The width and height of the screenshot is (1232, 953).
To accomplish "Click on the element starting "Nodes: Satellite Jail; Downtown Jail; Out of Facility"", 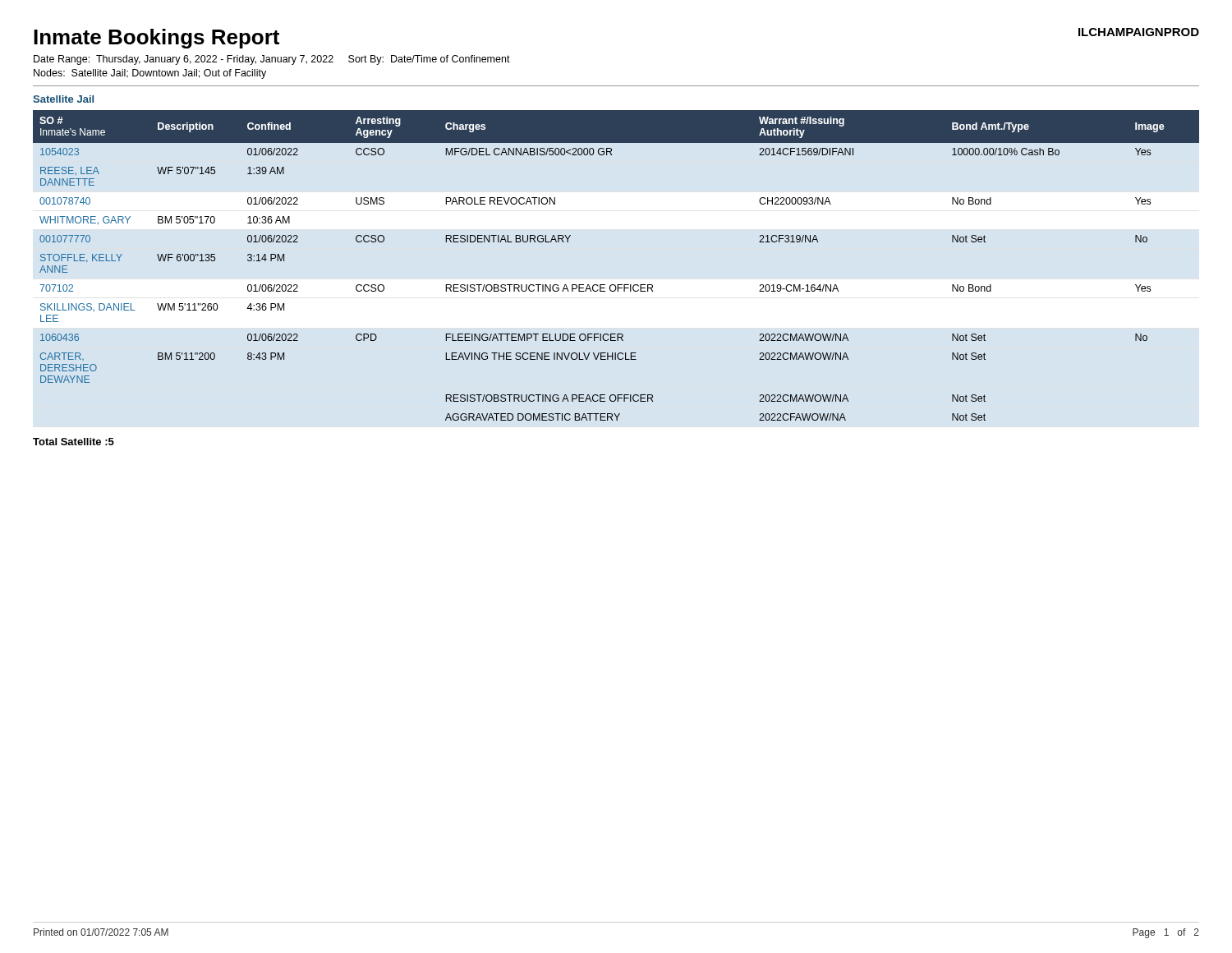I will 150,73.
